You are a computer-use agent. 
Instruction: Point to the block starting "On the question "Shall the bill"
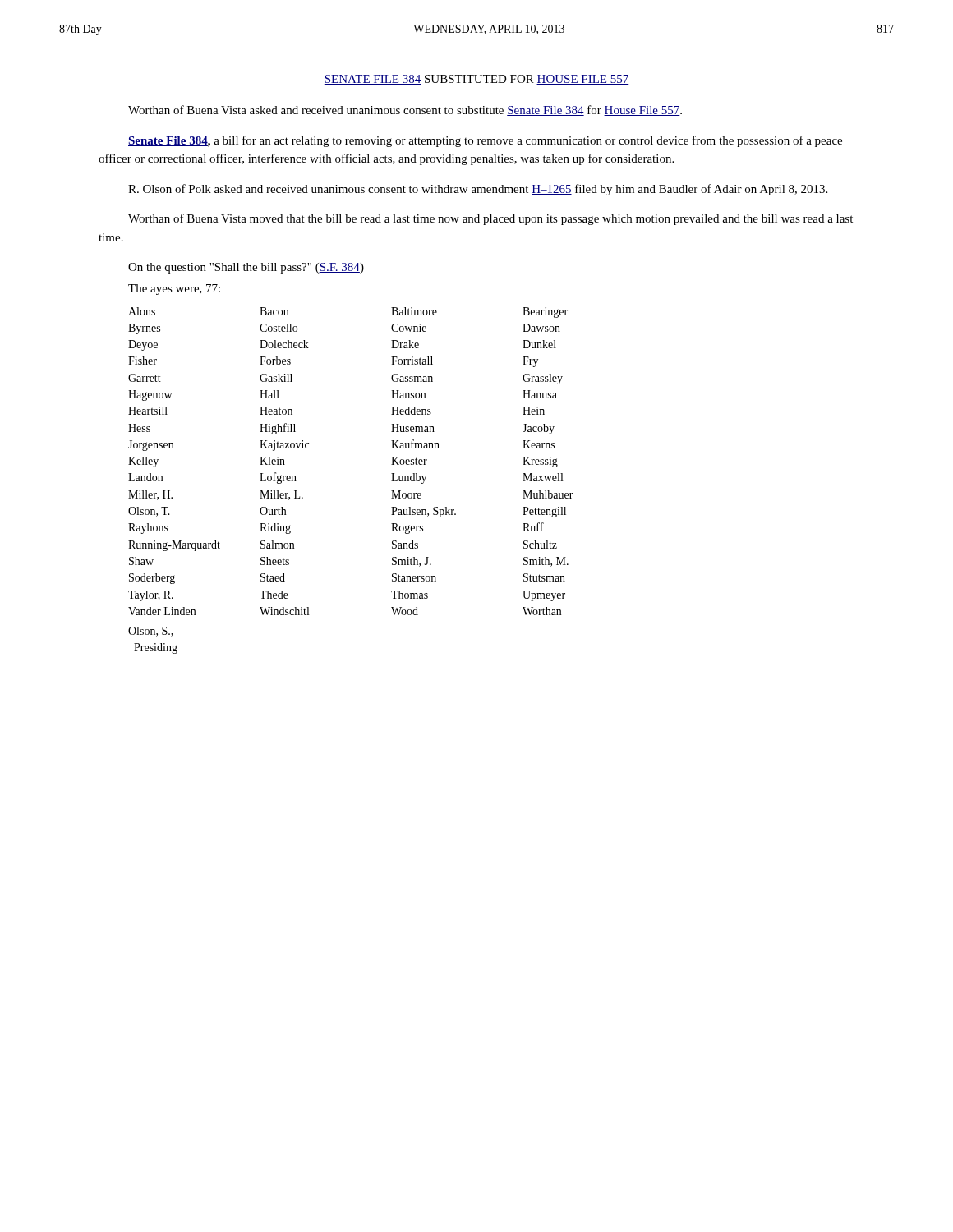pos(246,267)
